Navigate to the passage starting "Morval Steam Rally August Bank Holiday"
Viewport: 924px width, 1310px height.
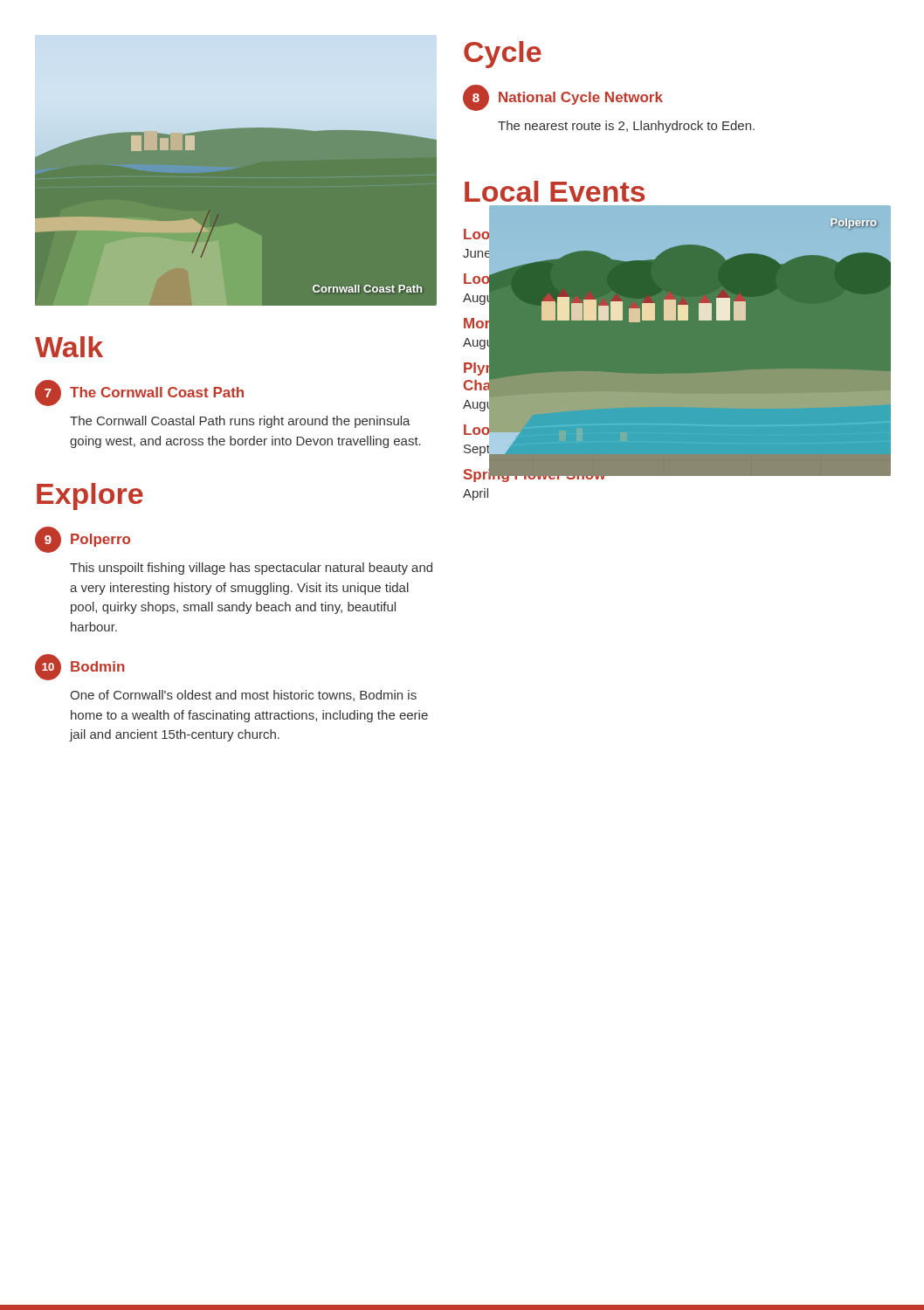coord(677,332)
